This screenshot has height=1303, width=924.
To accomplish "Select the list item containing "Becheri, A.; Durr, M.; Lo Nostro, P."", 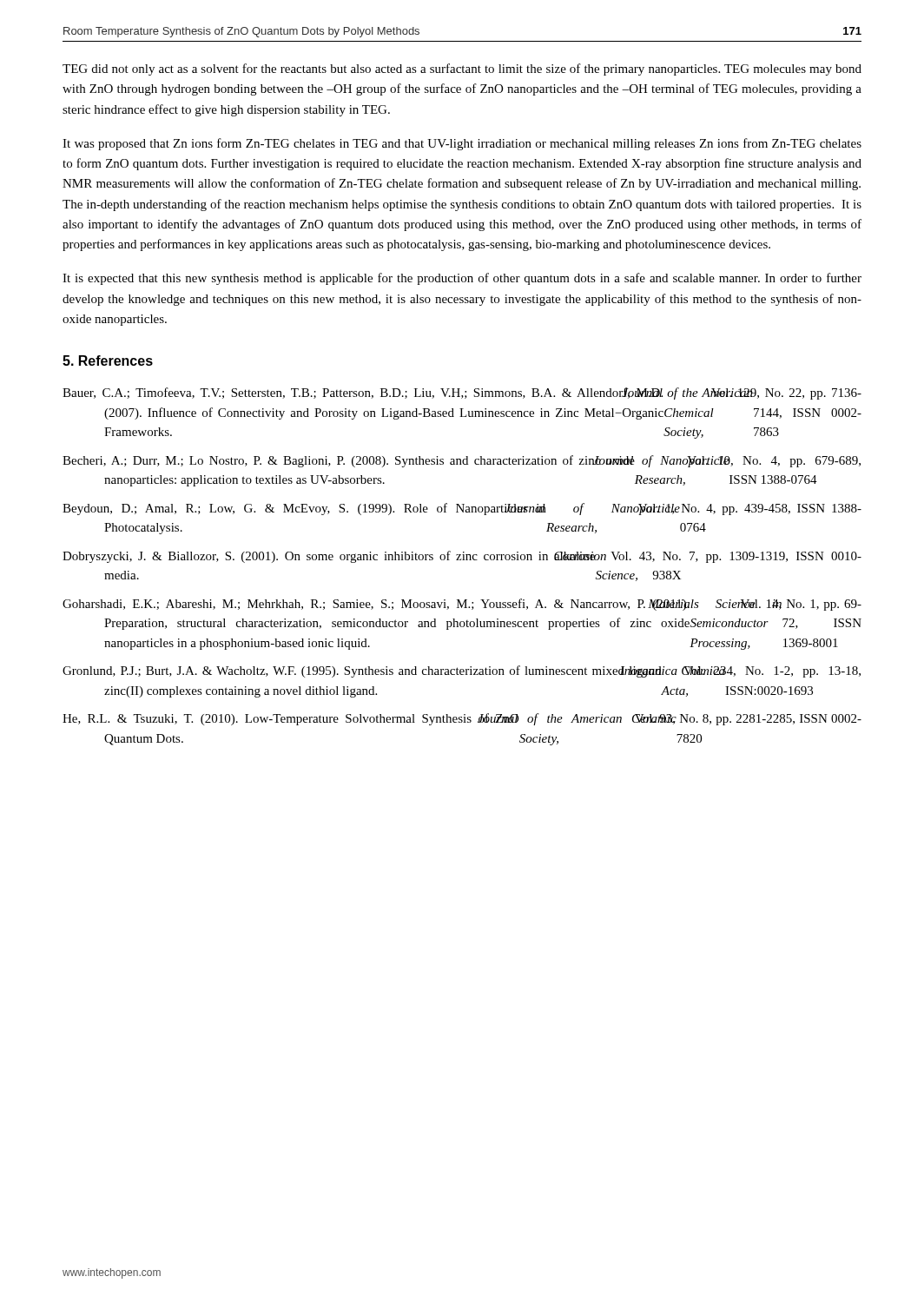I will 462,470.
